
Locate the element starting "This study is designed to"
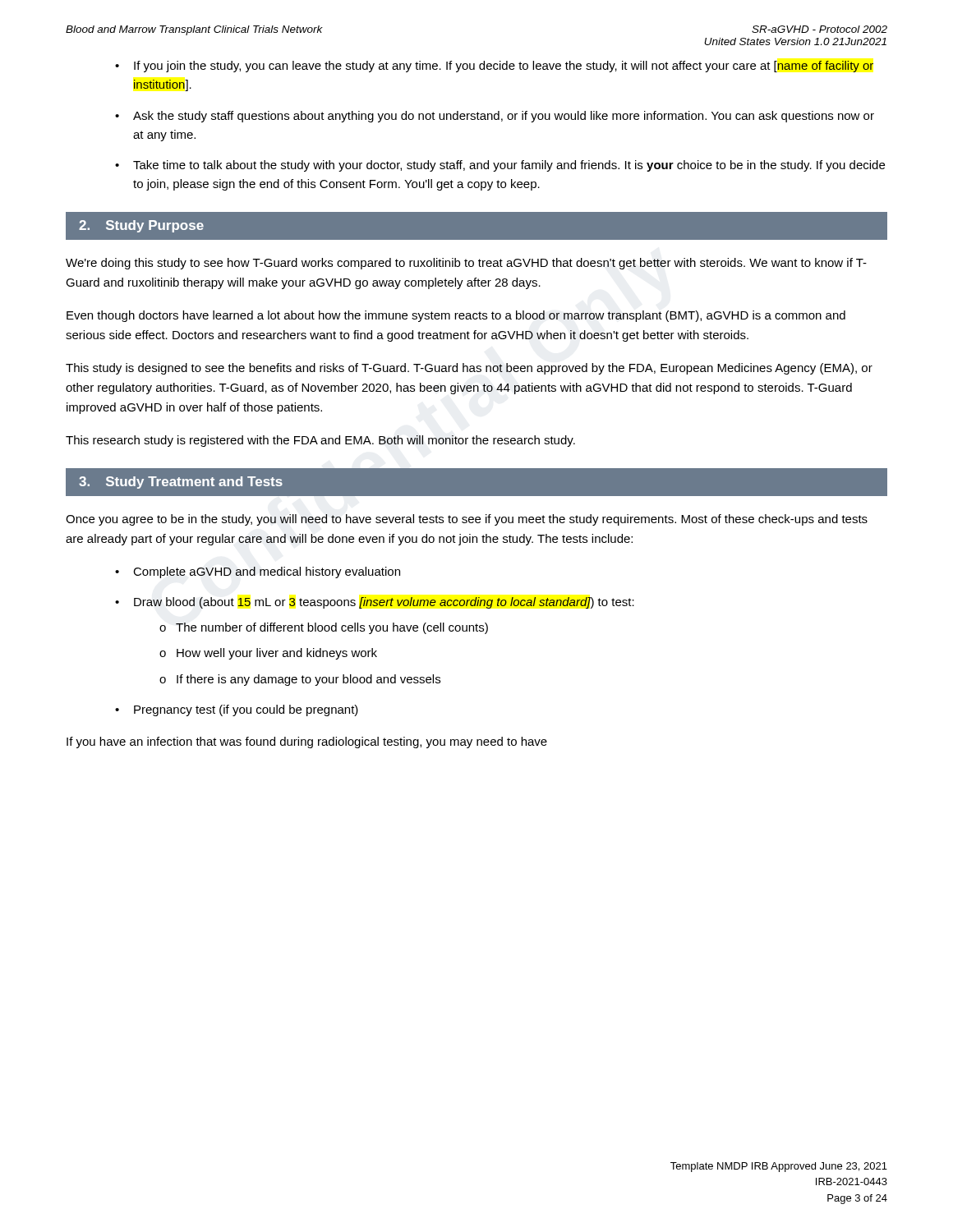(469, 387)
